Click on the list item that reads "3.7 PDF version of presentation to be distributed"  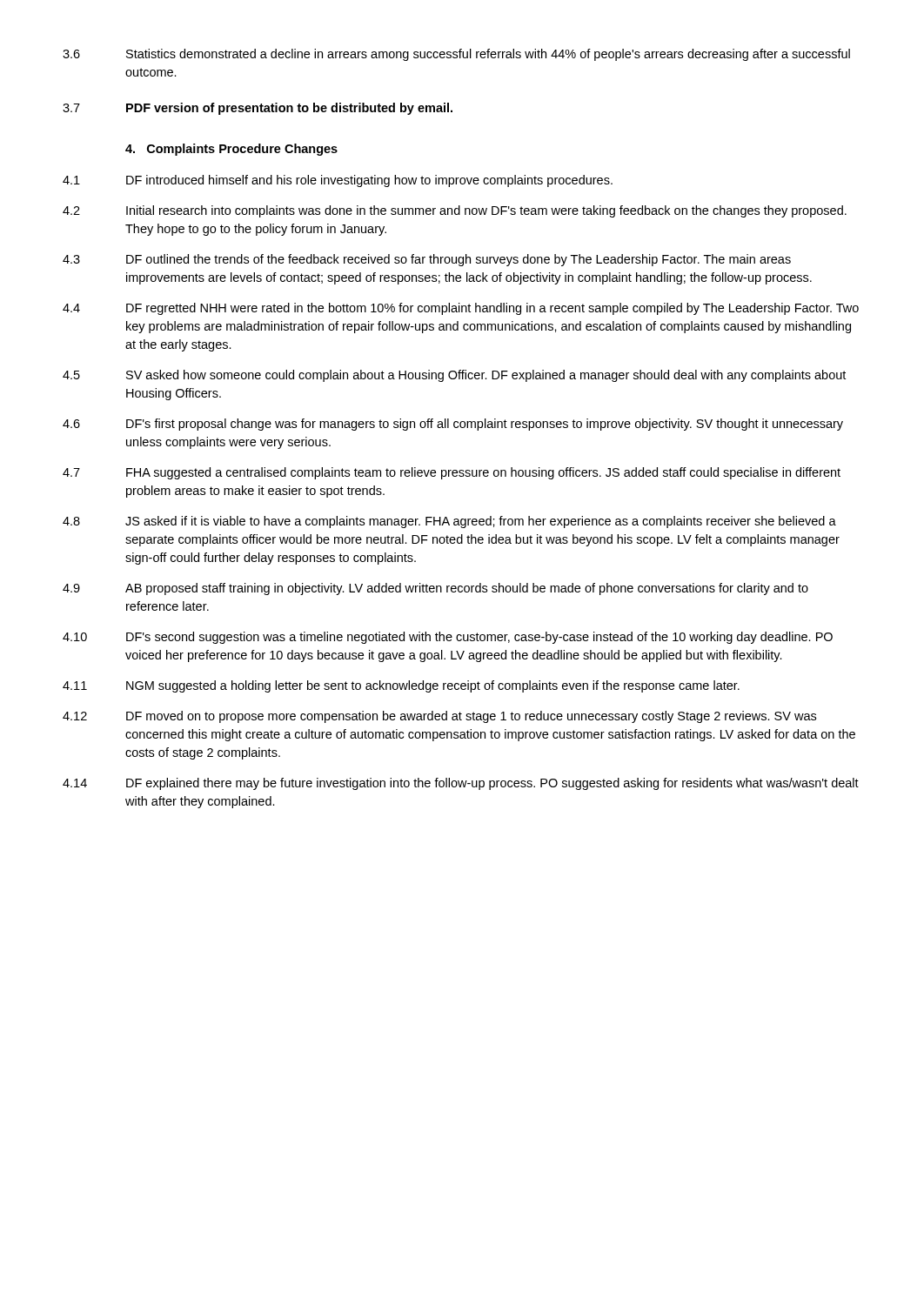(x=462, y=108)
